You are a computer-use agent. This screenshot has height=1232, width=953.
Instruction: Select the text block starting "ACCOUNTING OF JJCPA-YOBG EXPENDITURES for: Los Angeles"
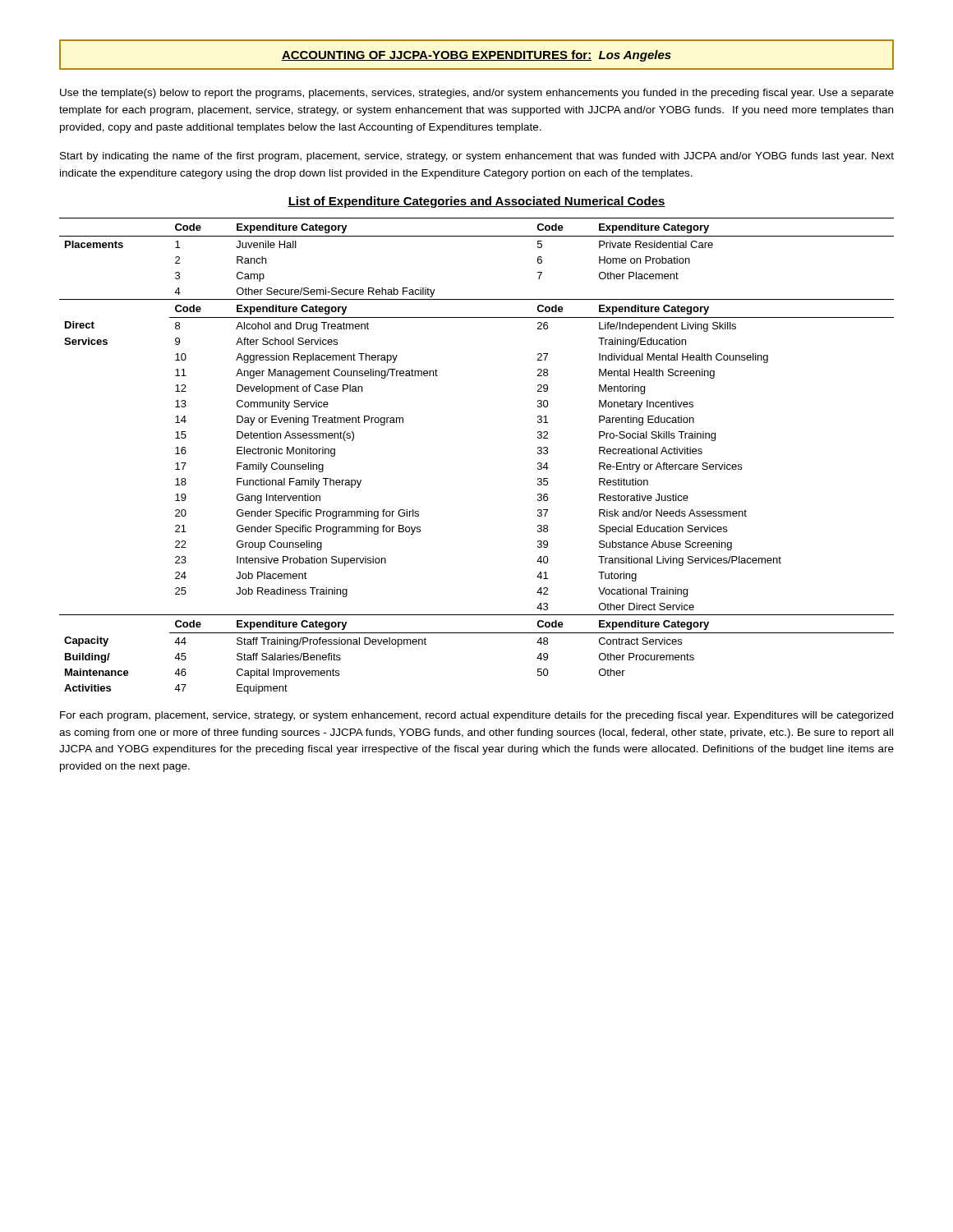(476, 55)
